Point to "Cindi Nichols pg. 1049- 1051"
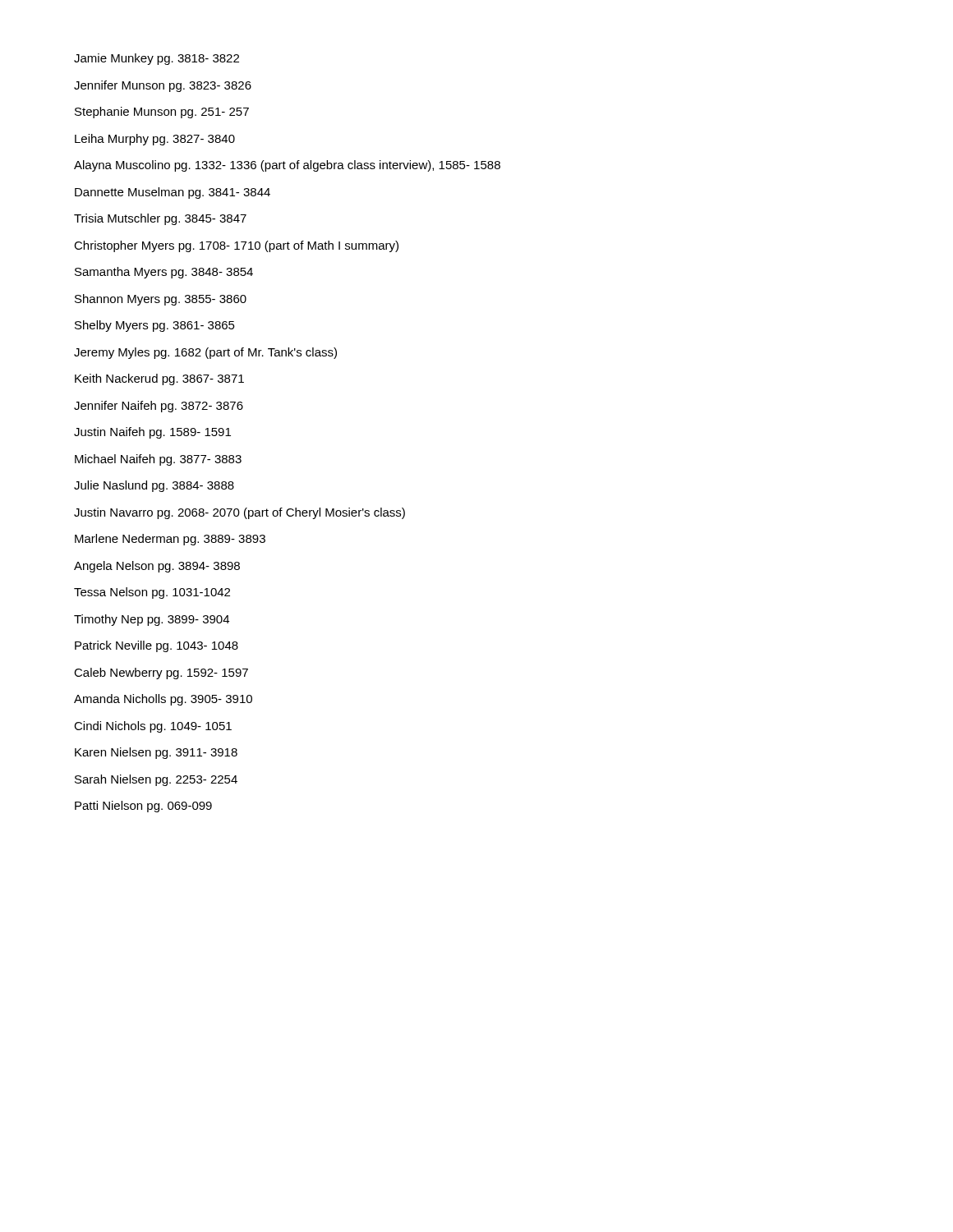Viewport: 953px width, 1232px height. tap(153, 725)
